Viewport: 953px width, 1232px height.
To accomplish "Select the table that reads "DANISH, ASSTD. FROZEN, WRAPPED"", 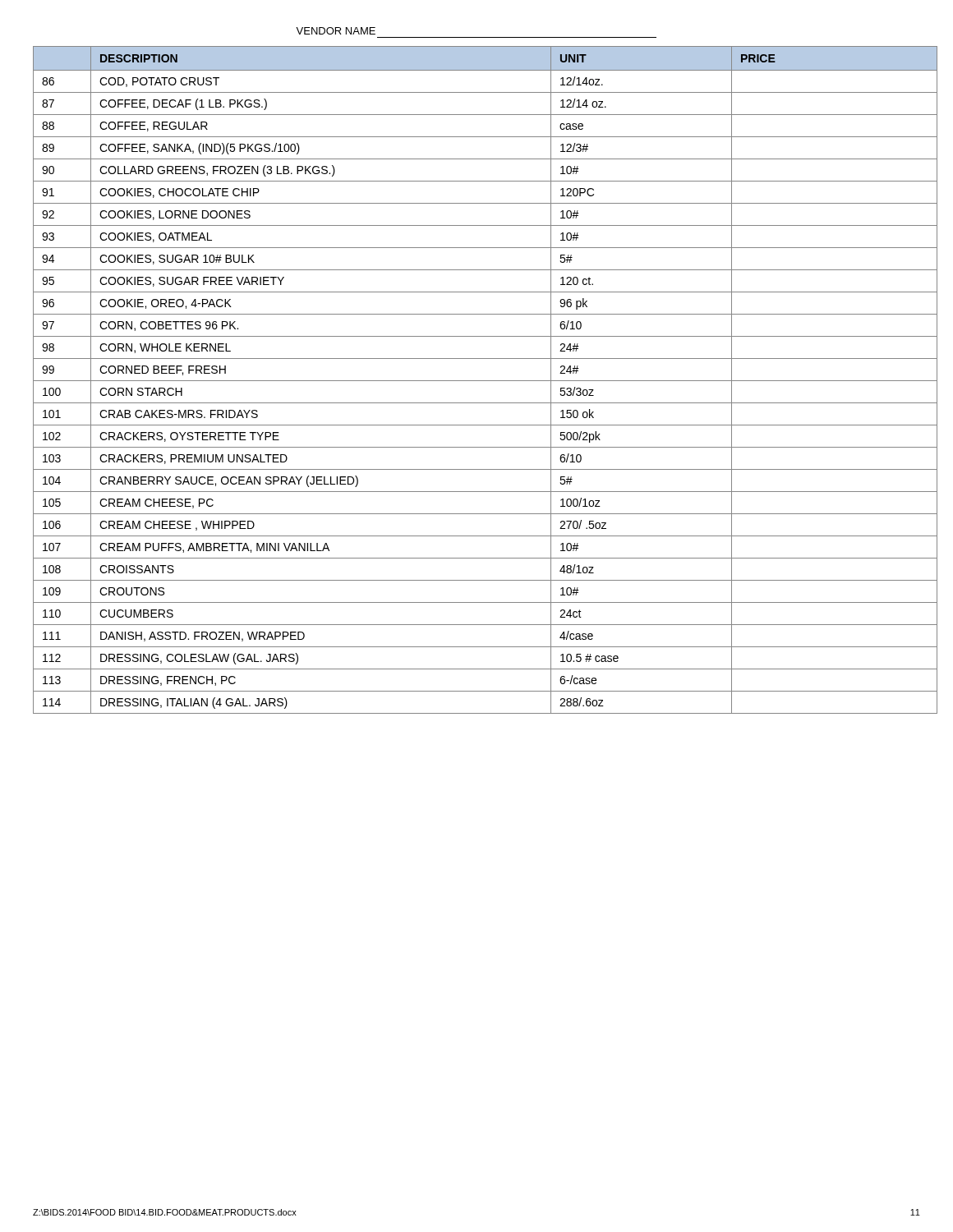I will pos(476,380).
